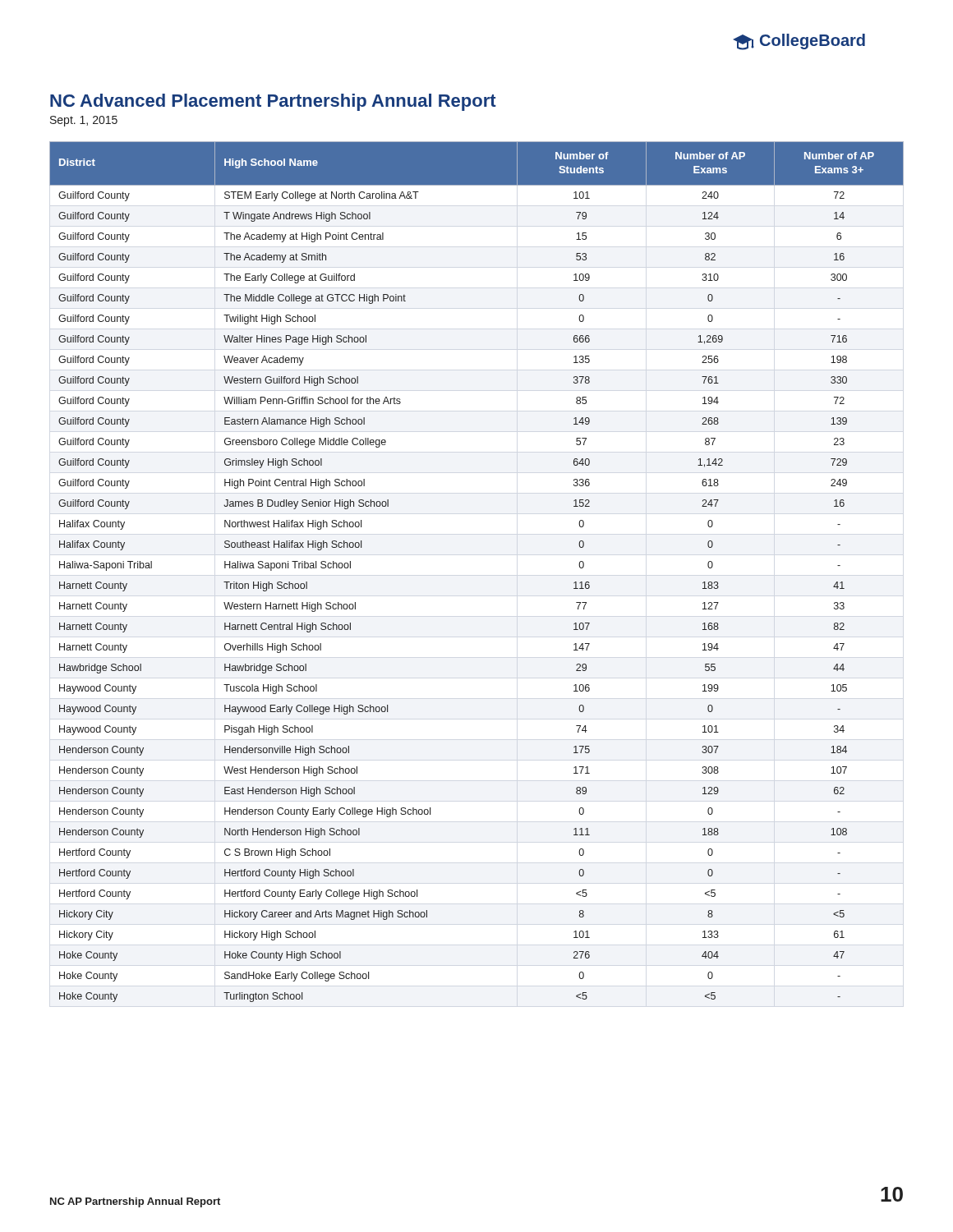The height and width of the screenshot is (1232, 953).
Task: Click on the logo
Action: tap(813, 43)
